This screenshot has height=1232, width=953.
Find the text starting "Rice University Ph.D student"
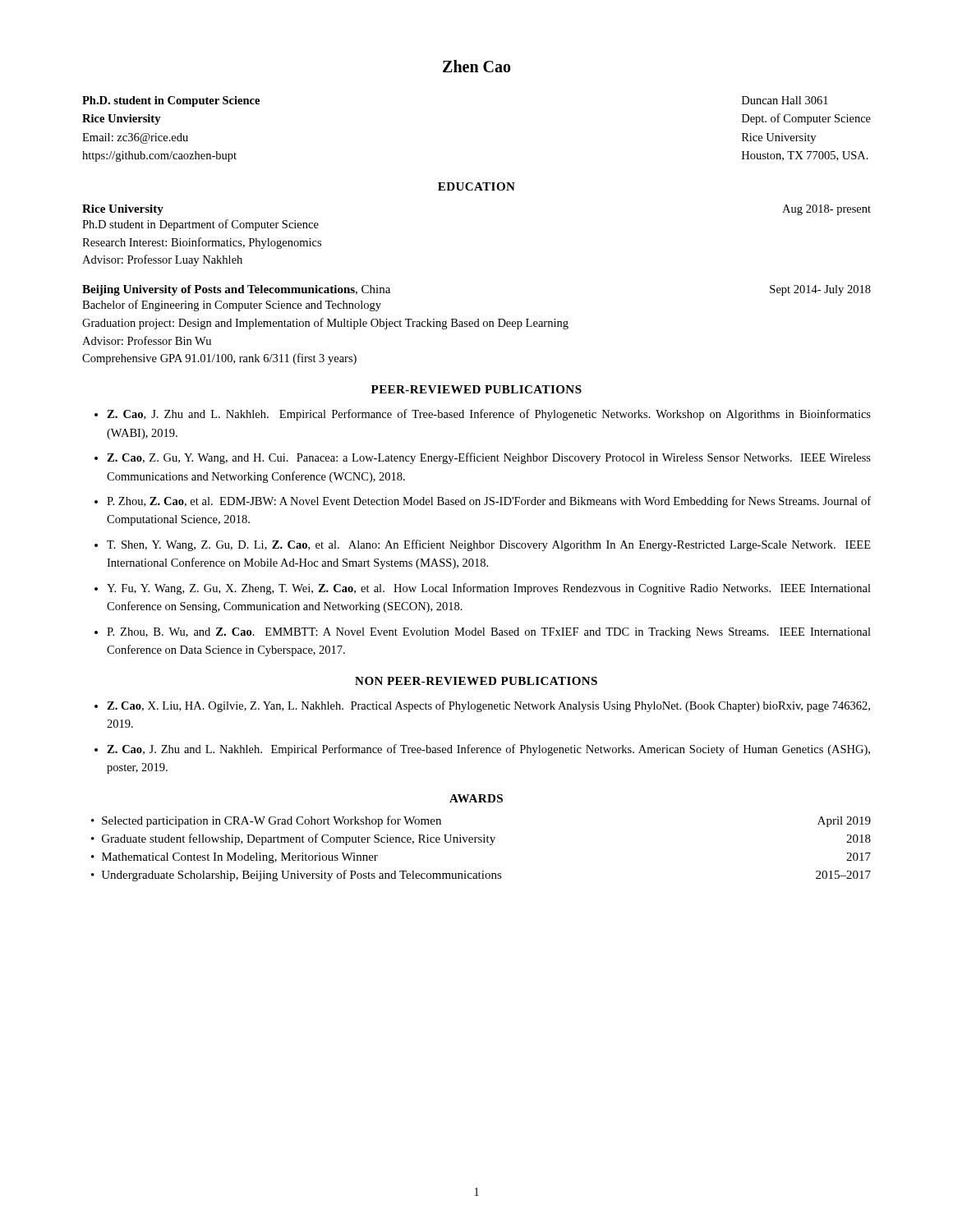pos(202,234)
